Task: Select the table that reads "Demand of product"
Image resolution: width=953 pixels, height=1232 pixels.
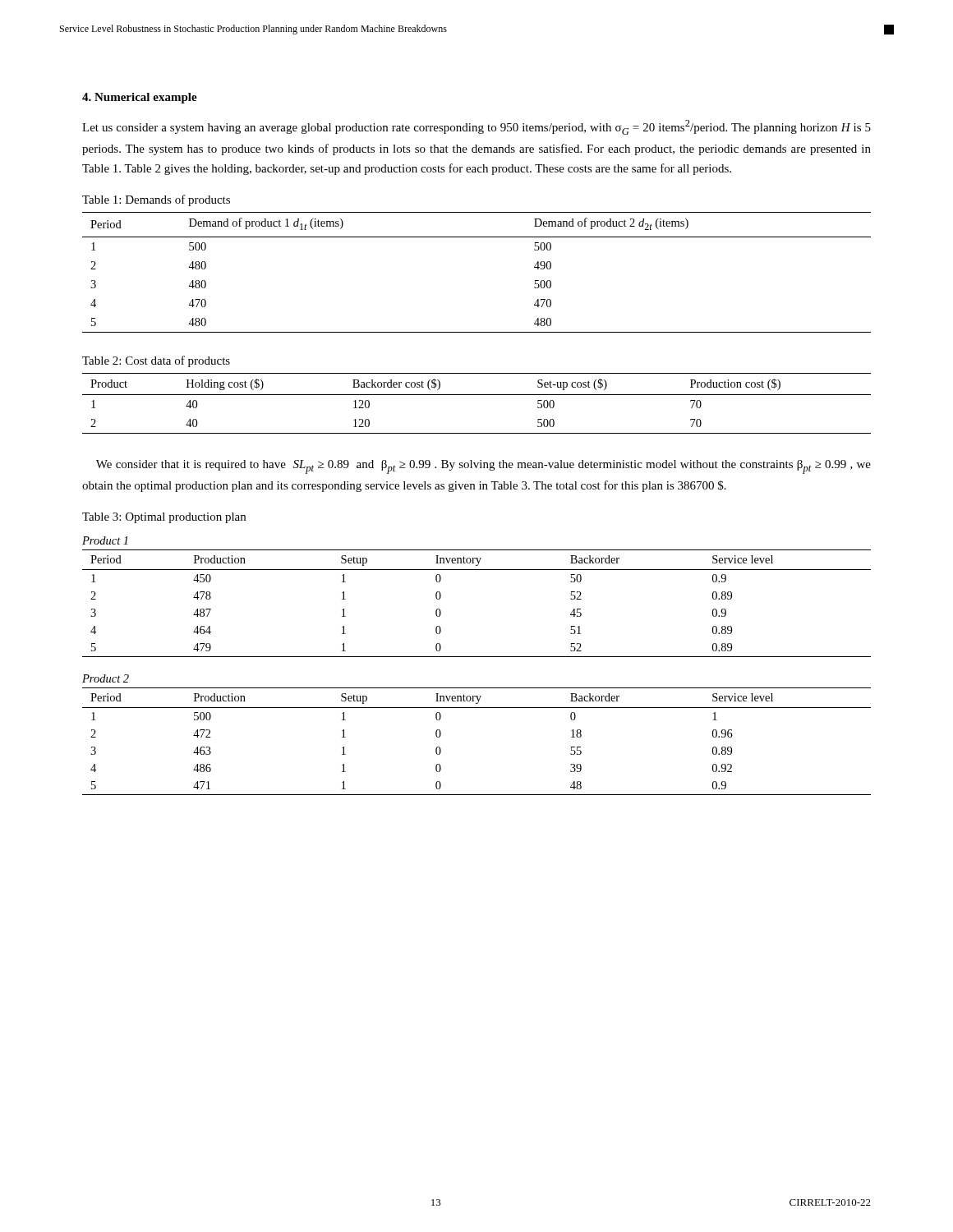Action: click(x=476, y=272)
